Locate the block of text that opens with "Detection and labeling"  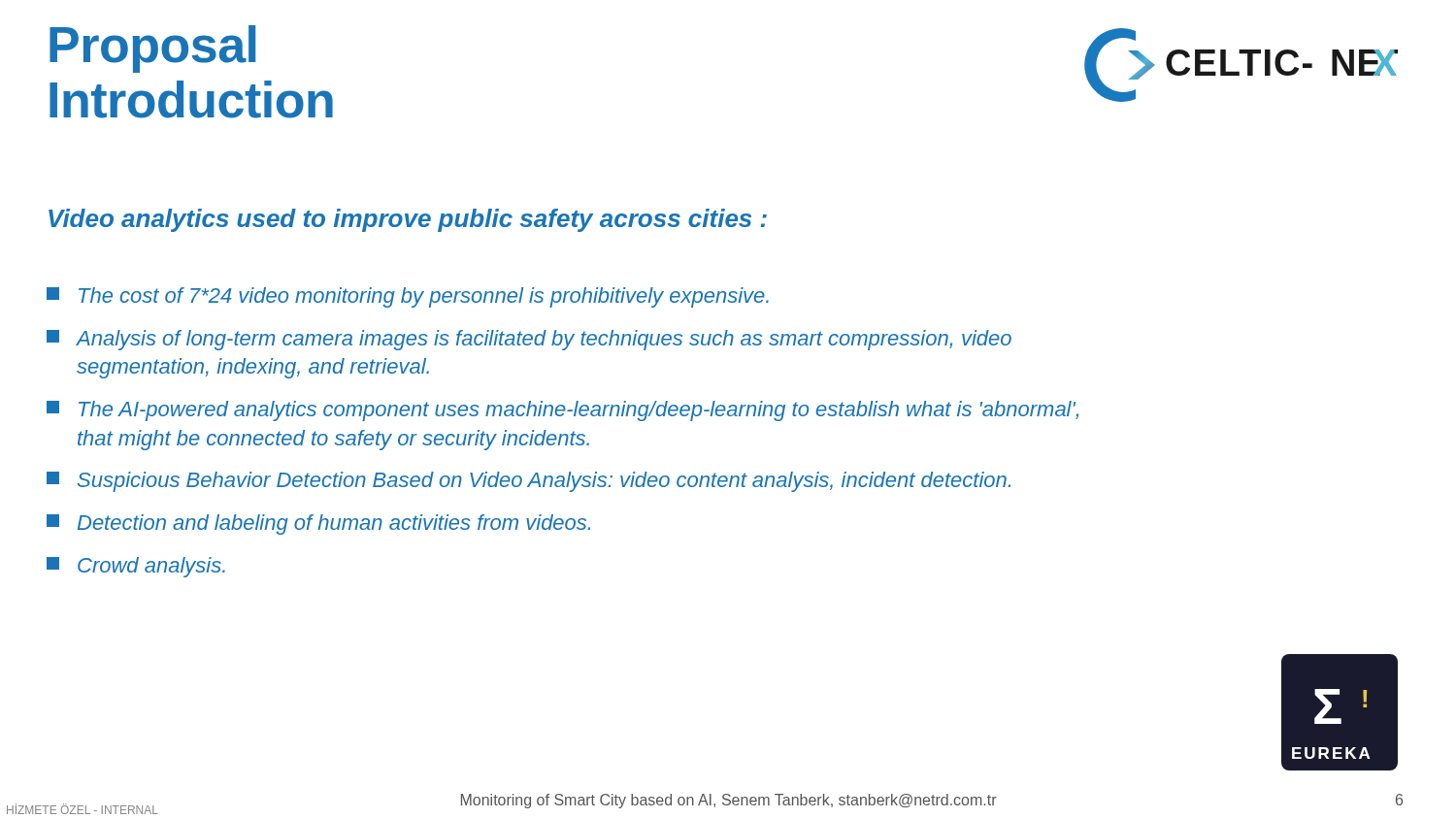pos(320,523)
